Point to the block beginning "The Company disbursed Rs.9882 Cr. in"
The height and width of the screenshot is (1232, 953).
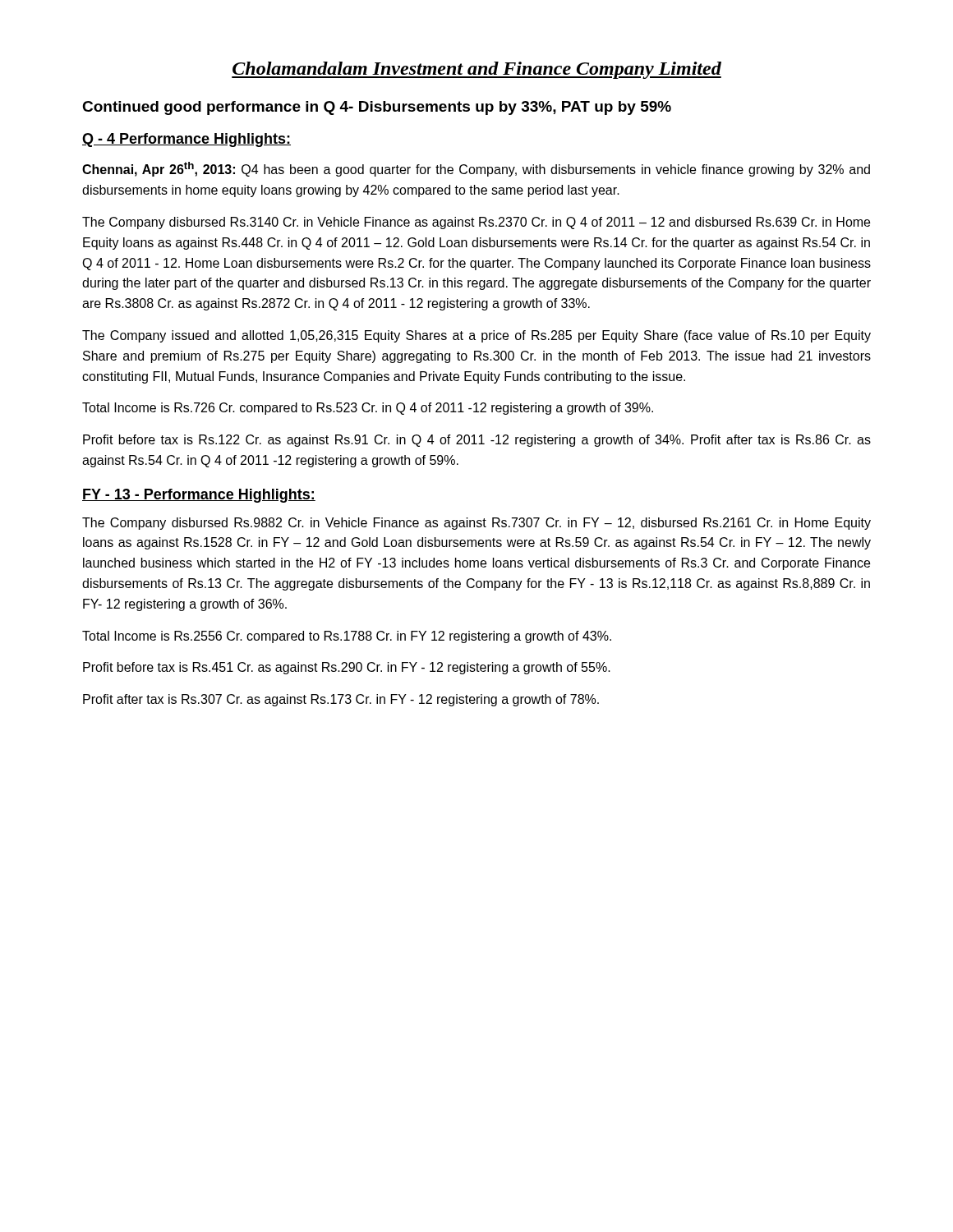tap(476, 563)
